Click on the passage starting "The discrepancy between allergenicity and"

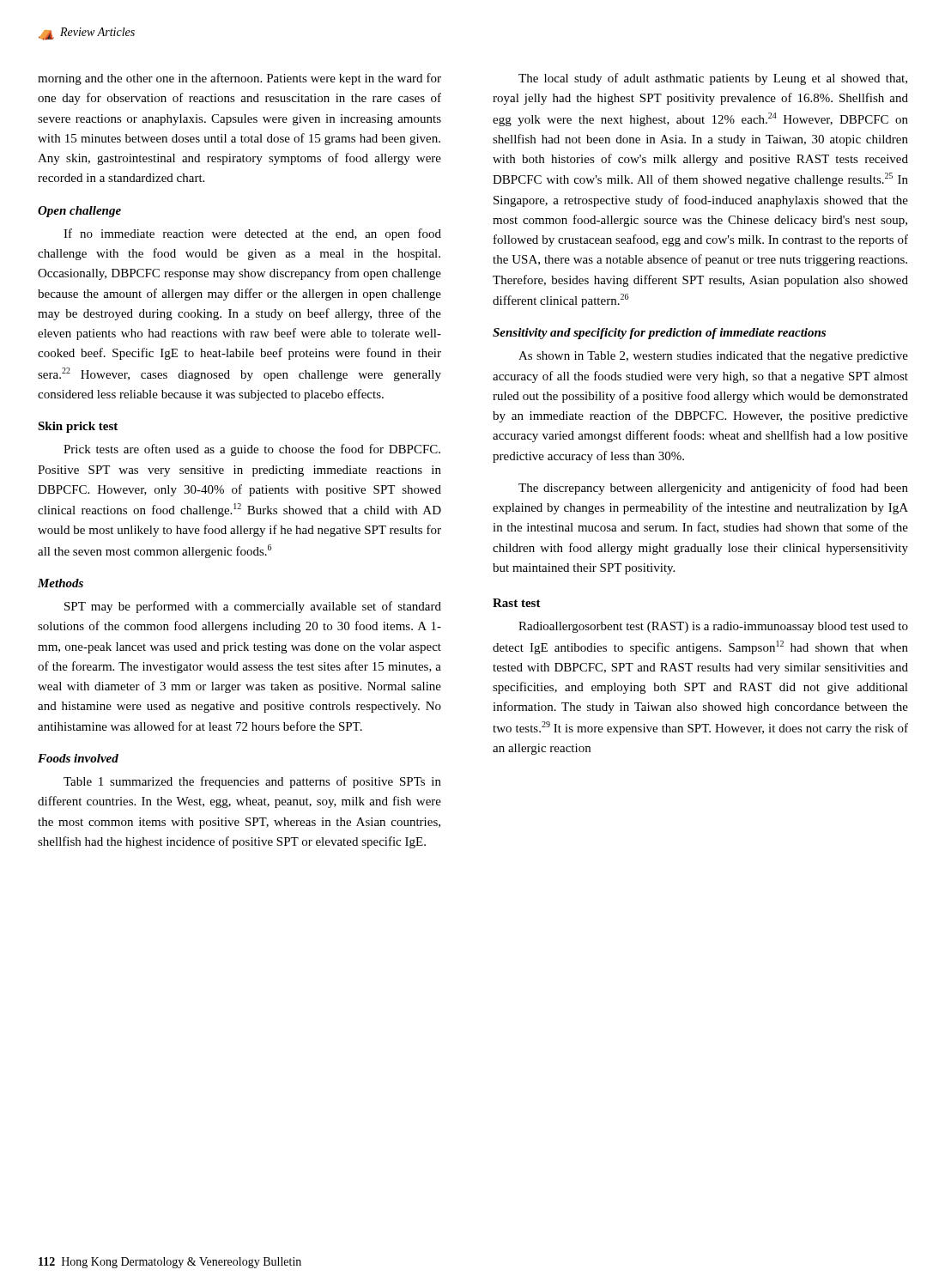point(700,528)
